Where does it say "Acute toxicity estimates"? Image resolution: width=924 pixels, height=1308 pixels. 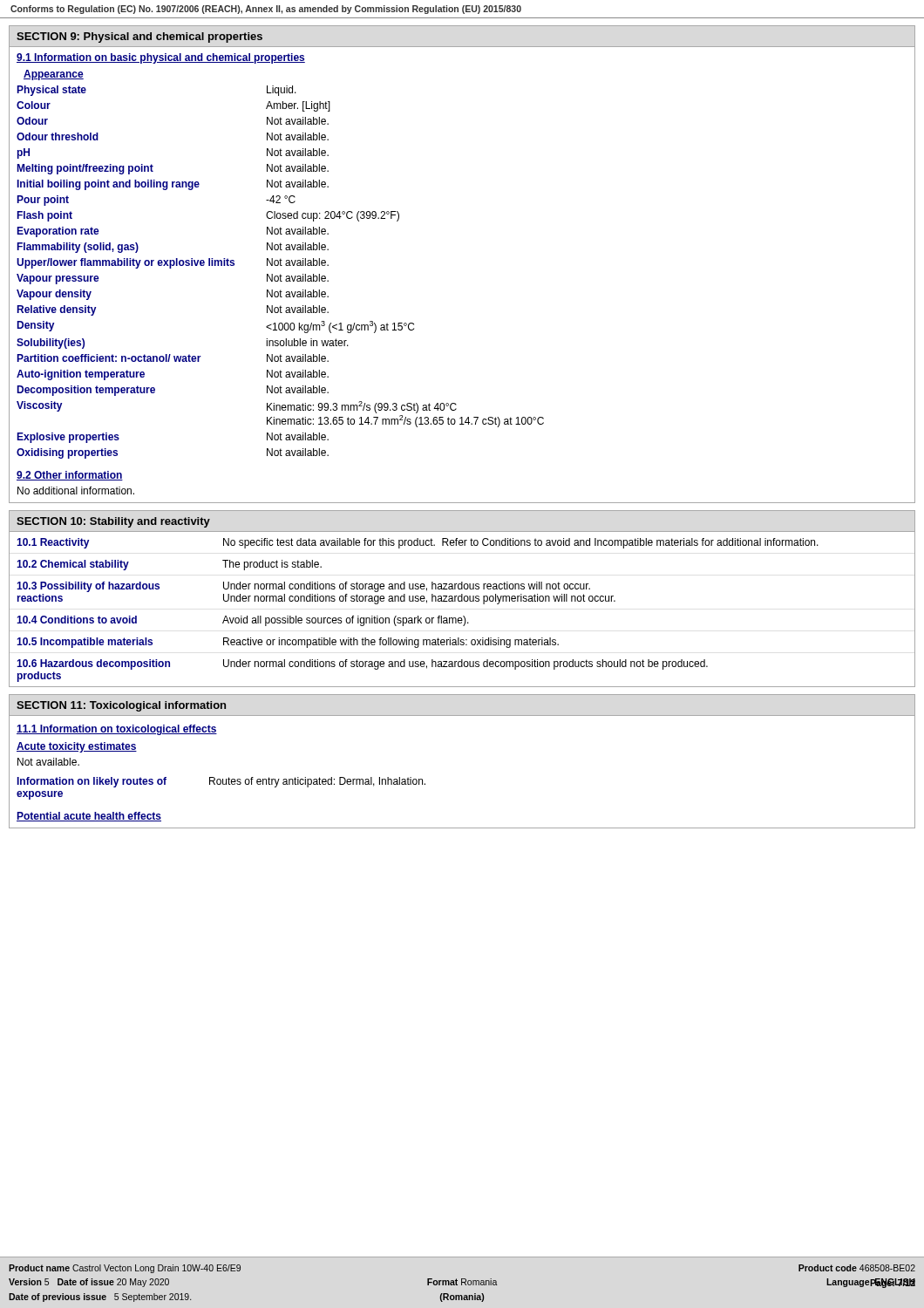[x=76, y=746]
